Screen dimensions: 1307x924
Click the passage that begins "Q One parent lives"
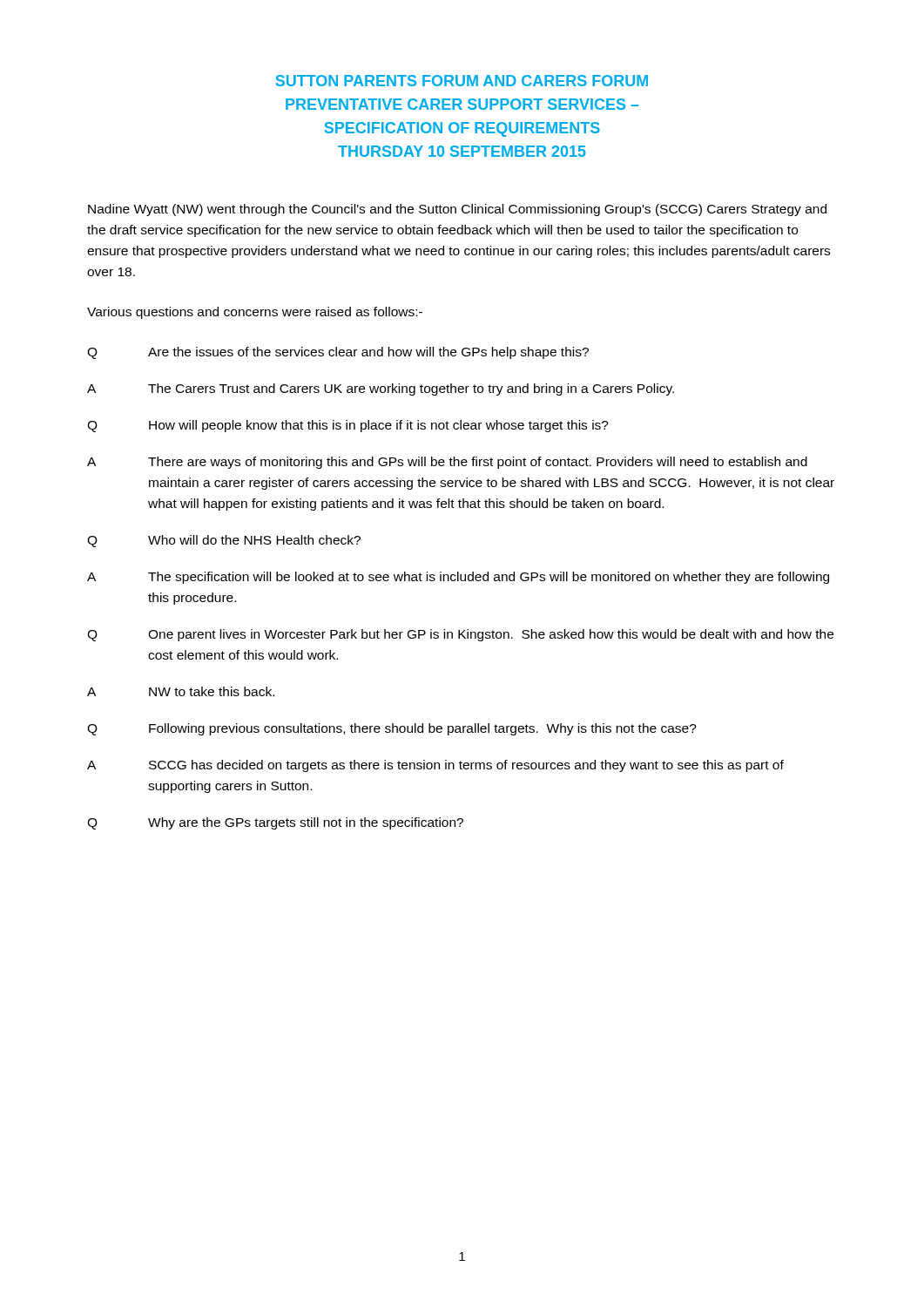[462, 645]
